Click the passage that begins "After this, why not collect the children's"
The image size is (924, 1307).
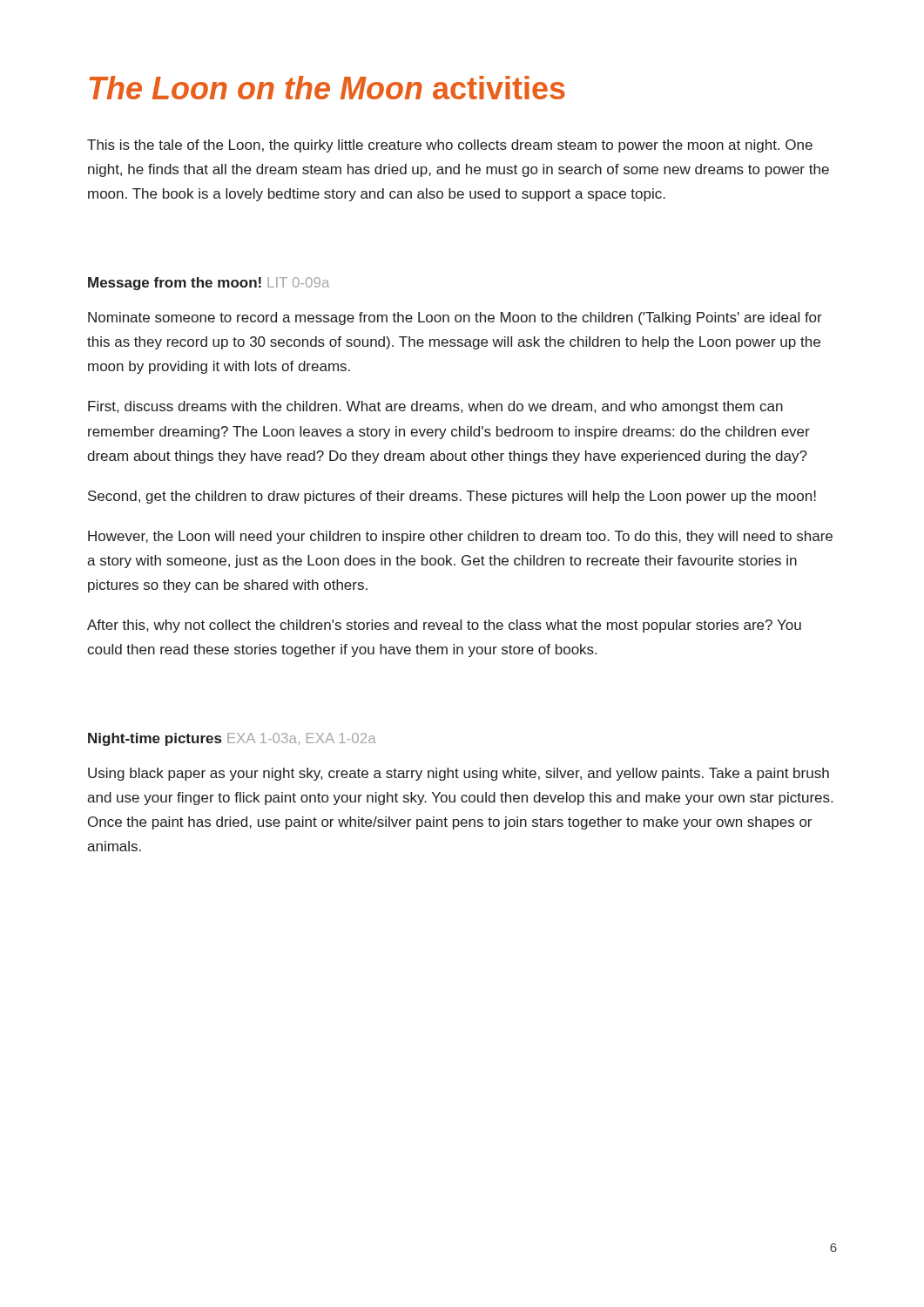point(444,637)
